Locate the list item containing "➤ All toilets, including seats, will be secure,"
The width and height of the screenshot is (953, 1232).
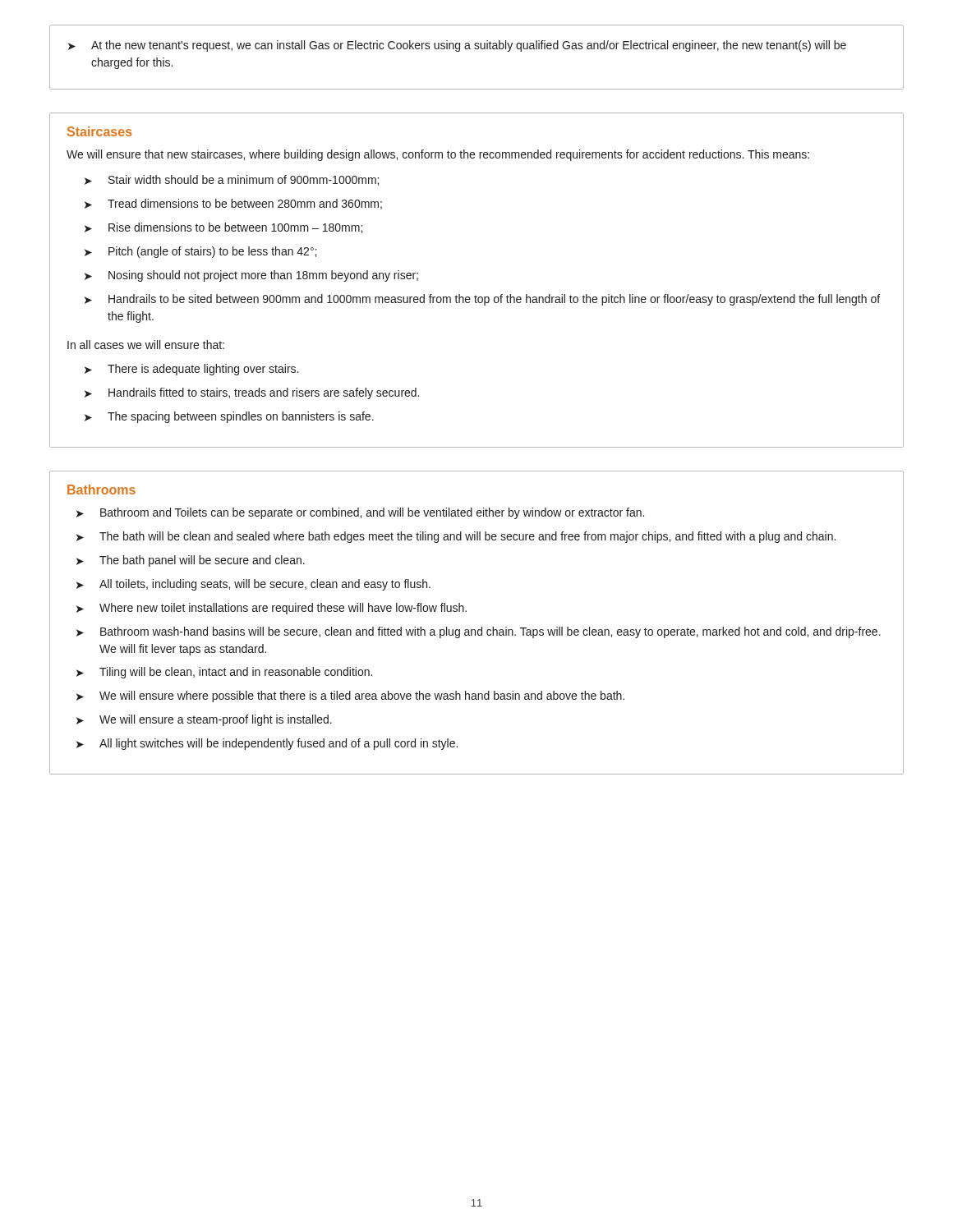click(253, 585)
